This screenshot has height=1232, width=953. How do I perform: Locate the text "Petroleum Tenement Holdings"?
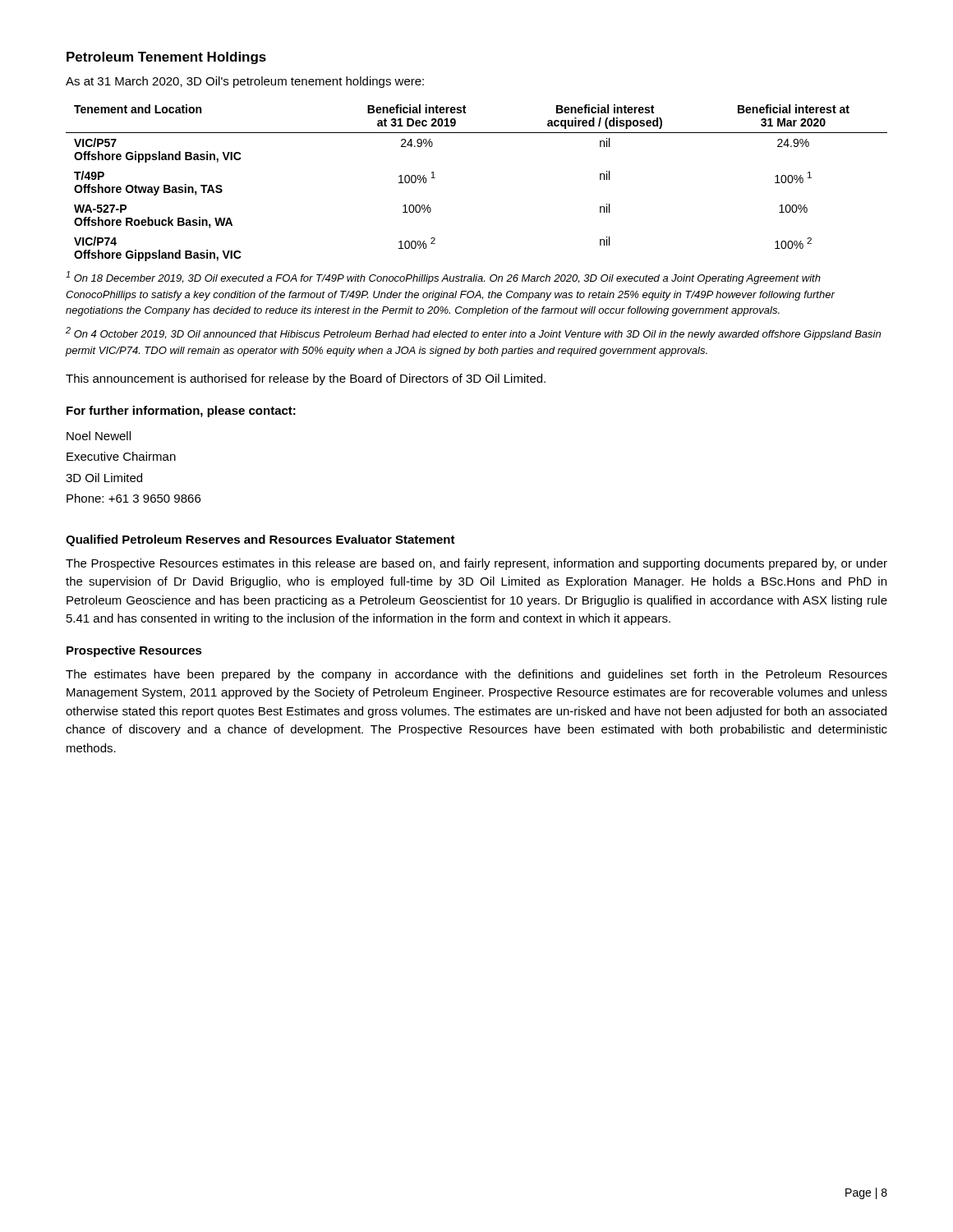click(166, 57)
